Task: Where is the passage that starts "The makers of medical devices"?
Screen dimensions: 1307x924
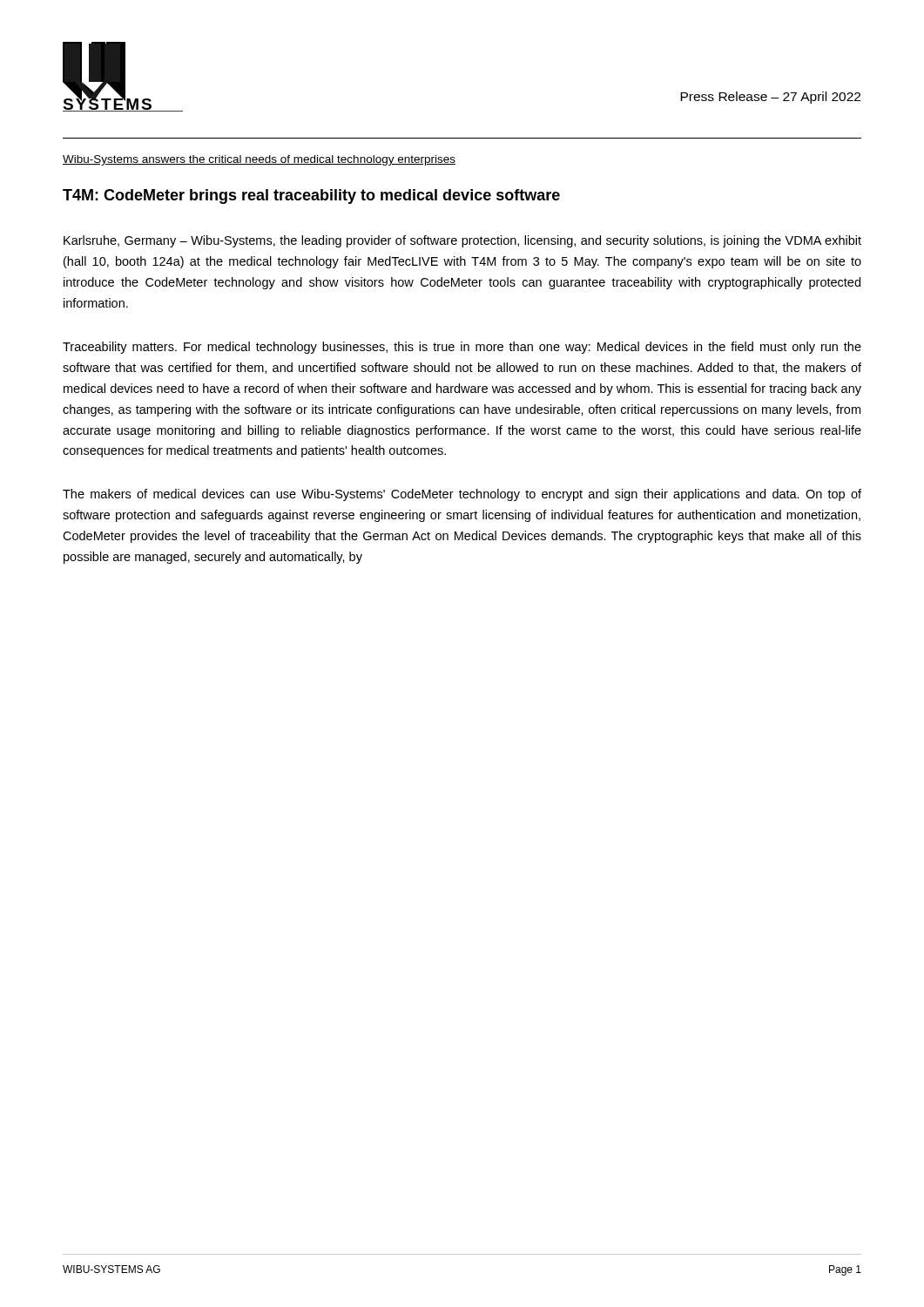Action: (462, 526)
